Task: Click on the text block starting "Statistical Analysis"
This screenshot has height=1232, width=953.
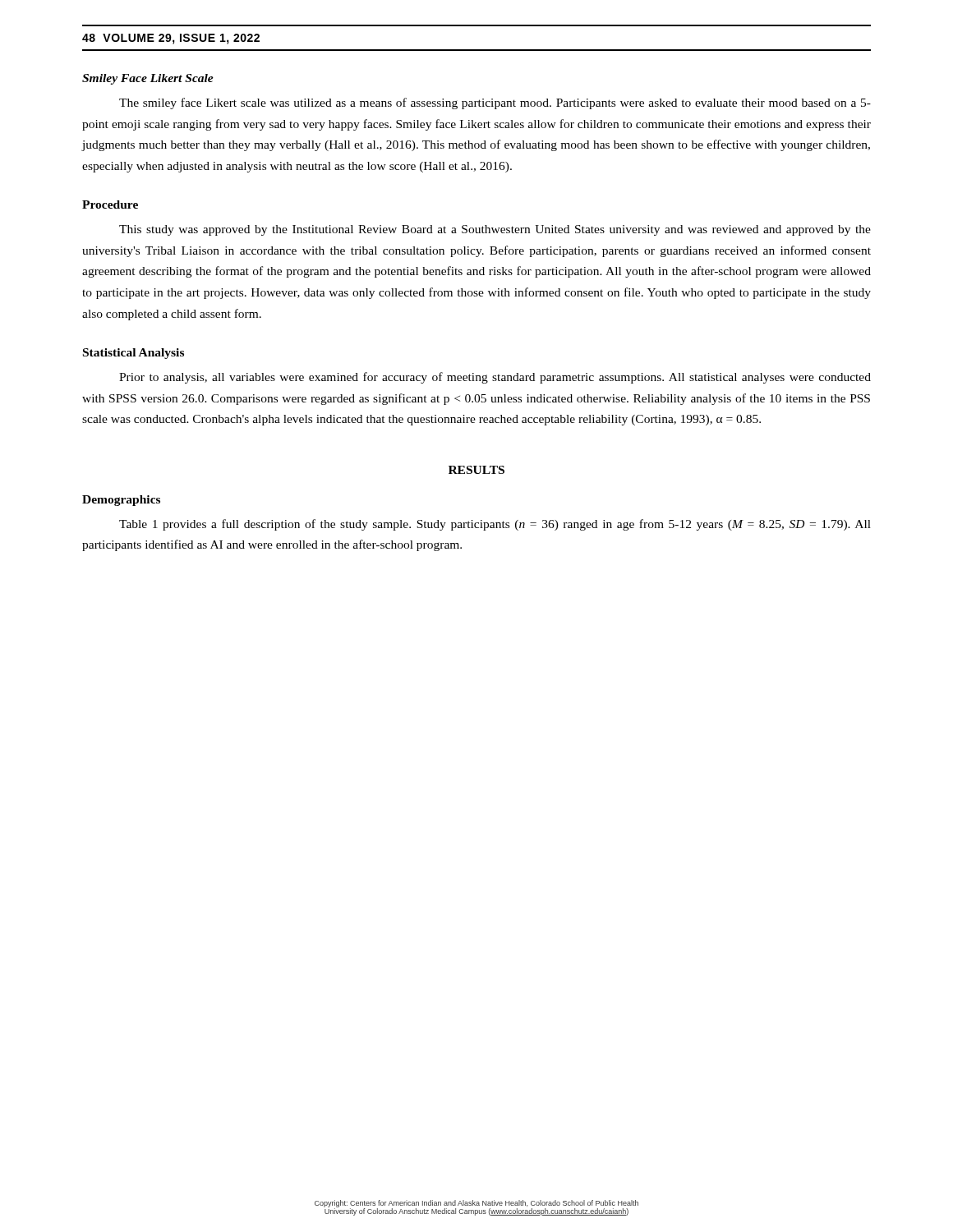Action: (x=133, y=352)
